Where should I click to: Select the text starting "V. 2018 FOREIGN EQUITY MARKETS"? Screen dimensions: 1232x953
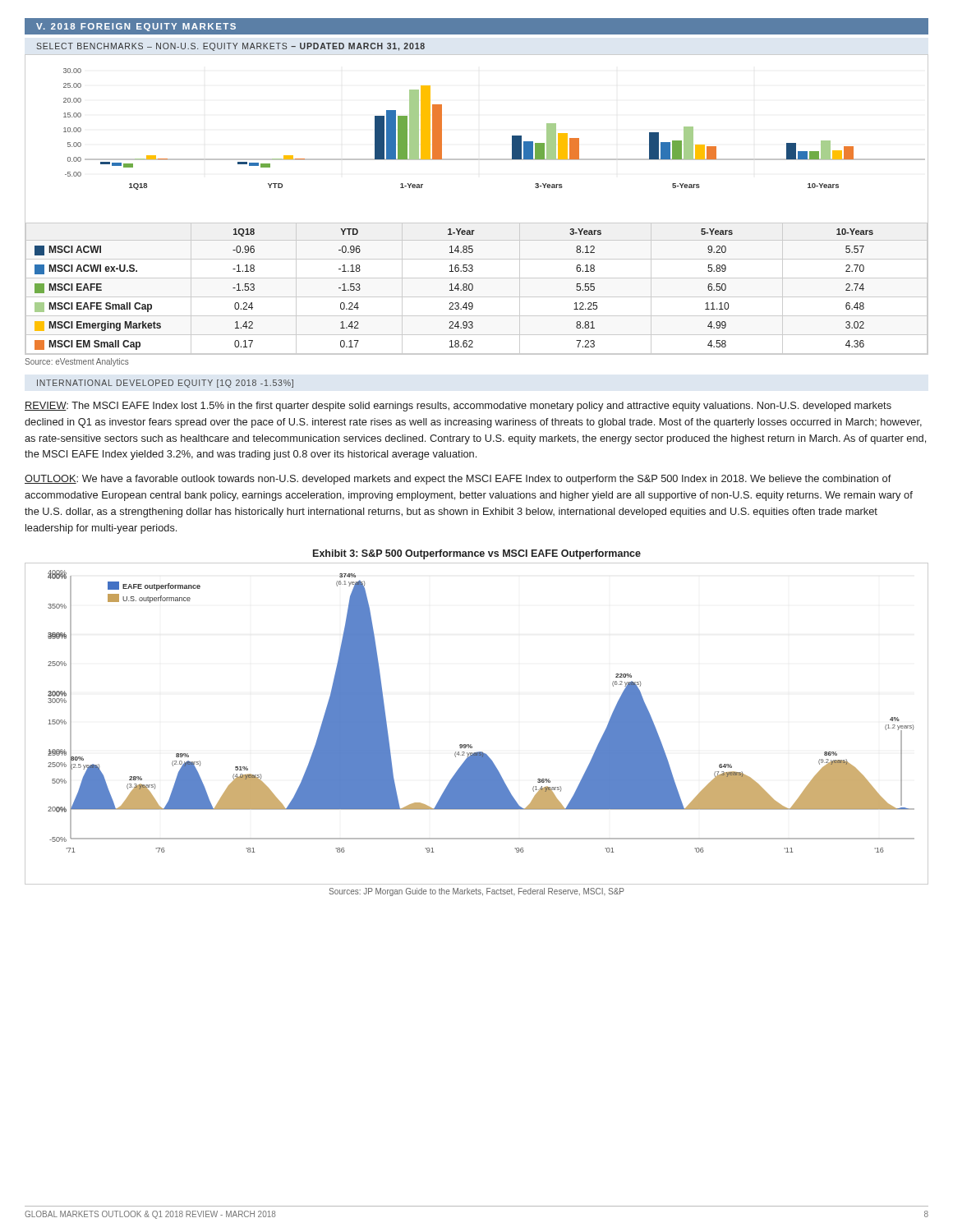(x=137, y=26)
